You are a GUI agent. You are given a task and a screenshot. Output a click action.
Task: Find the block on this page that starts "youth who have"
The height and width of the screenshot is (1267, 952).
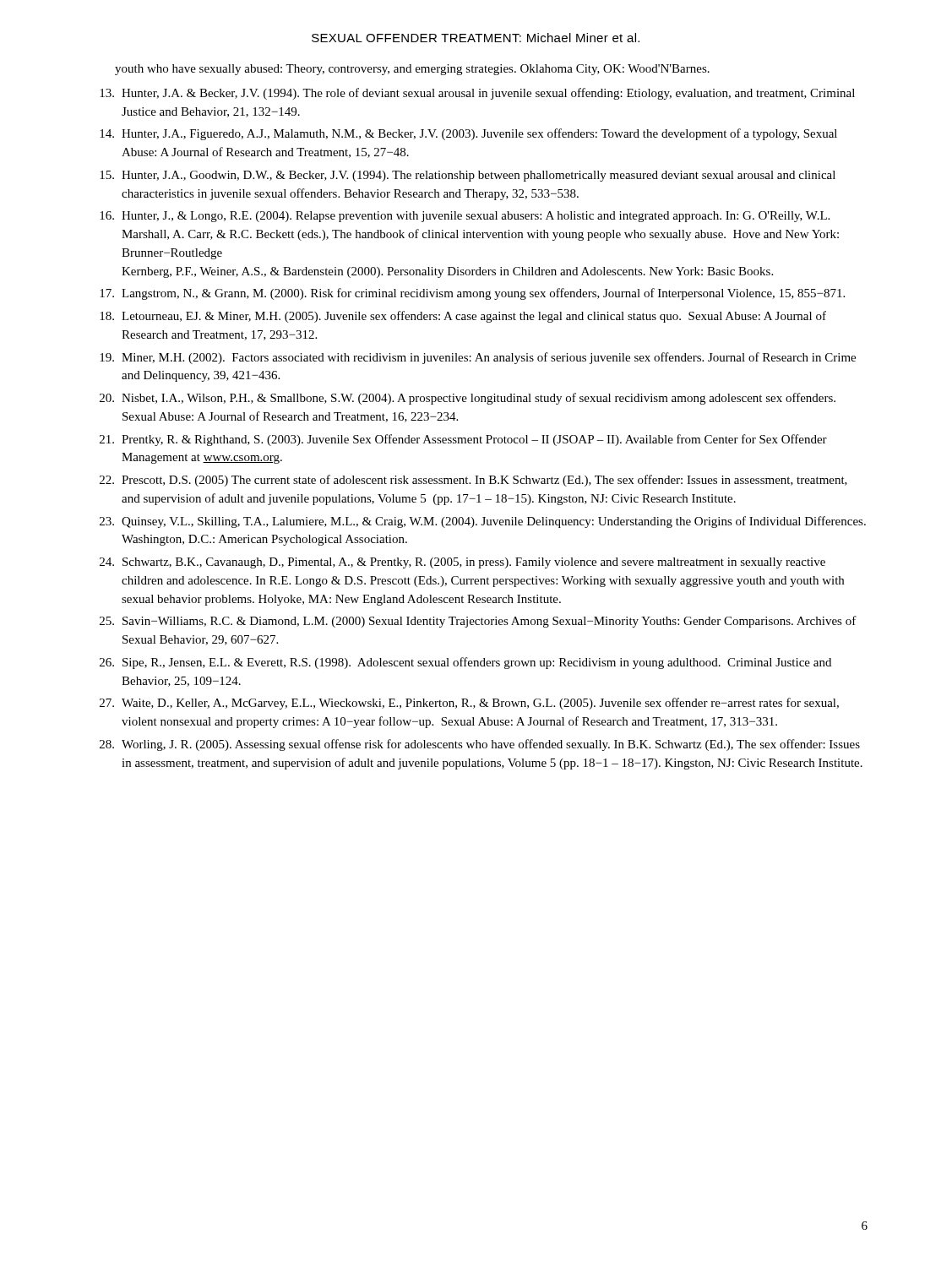click(412, 68)
